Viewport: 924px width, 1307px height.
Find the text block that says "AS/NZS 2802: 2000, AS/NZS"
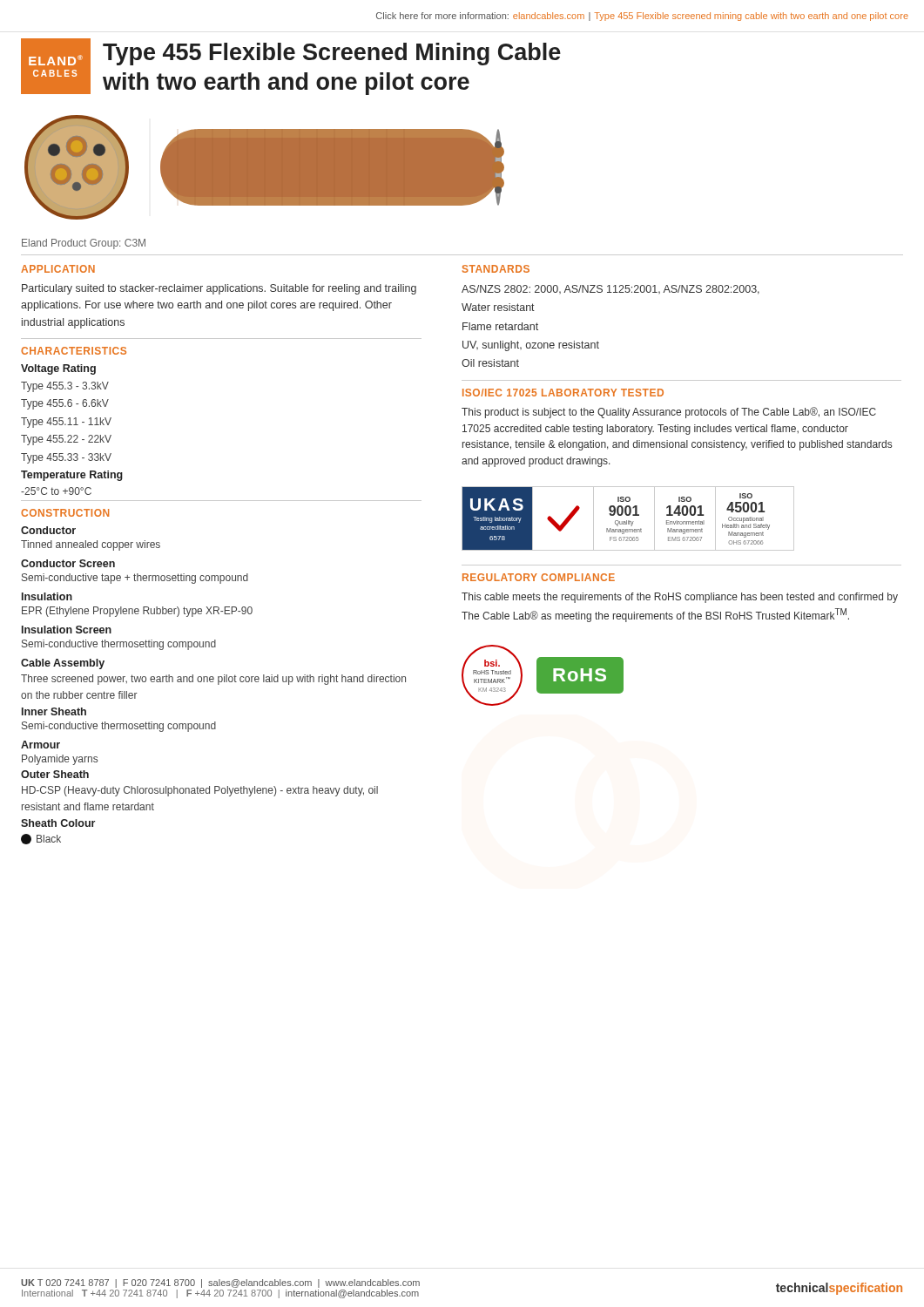[x=610, y=290]
